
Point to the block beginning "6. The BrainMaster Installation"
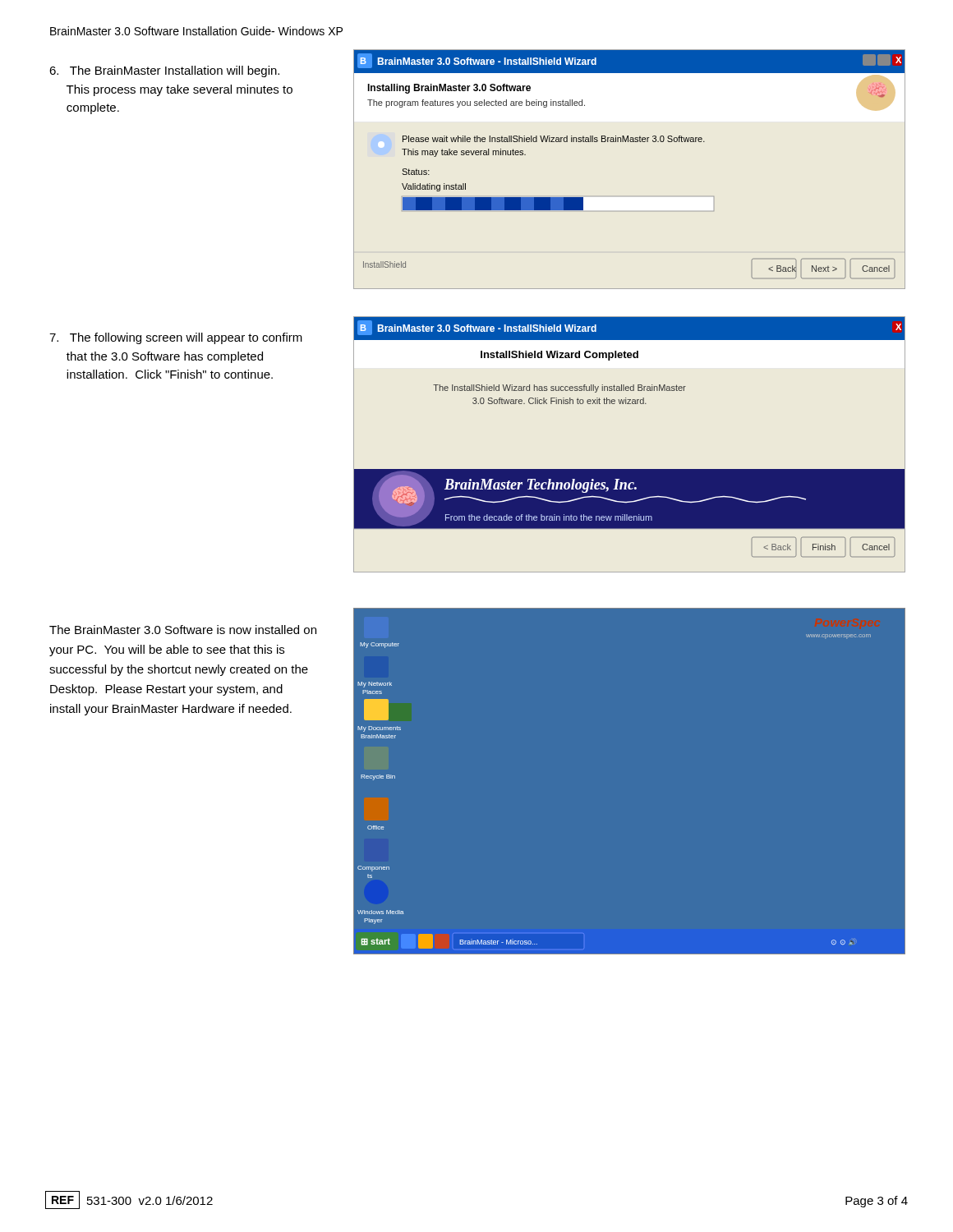171,89
